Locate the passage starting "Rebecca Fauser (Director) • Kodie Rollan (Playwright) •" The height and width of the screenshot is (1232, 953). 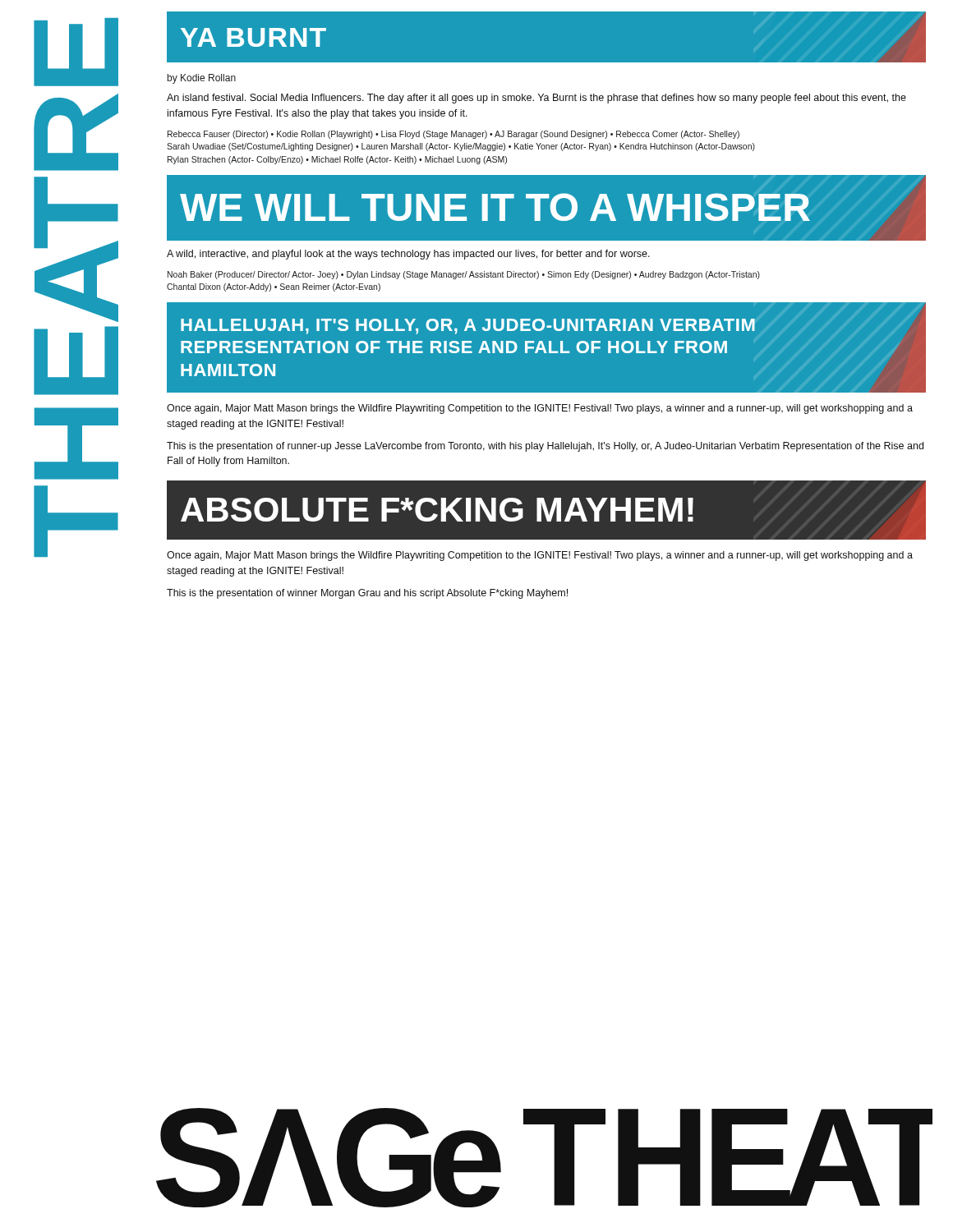tap(461, 146)
